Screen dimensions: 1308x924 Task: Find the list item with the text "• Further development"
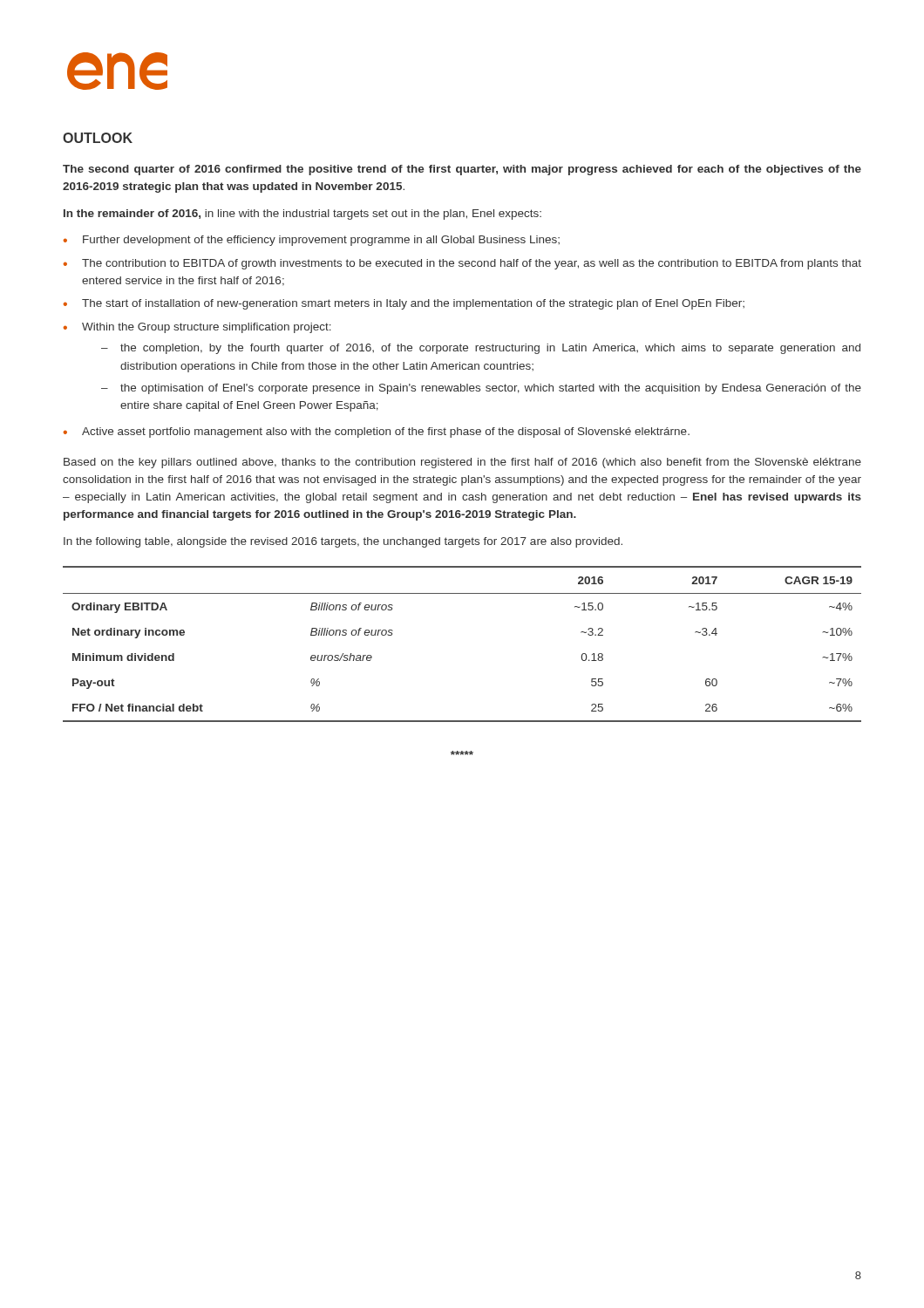coord(462,241)
